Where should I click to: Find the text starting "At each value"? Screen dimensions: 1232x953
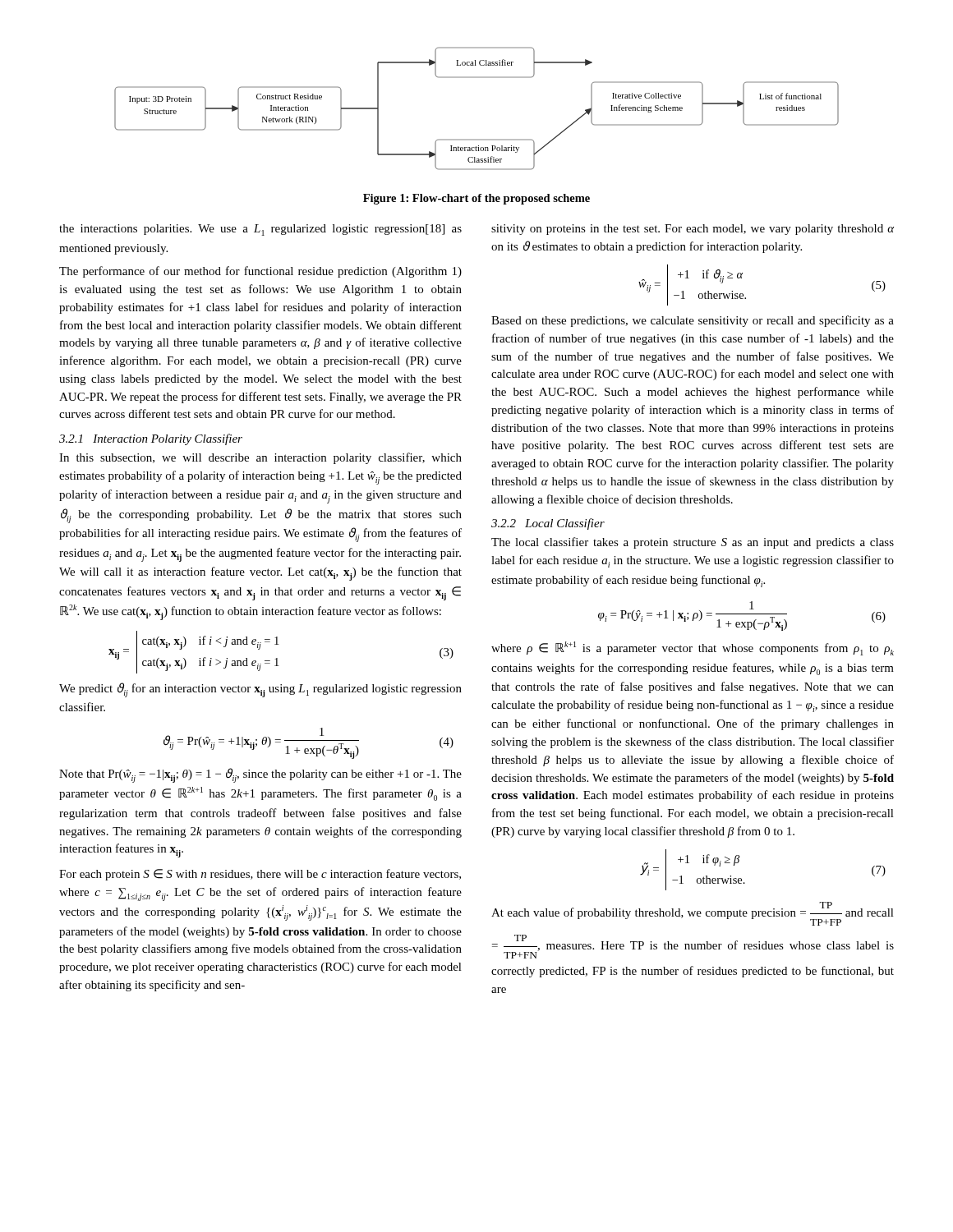point(693,946)
